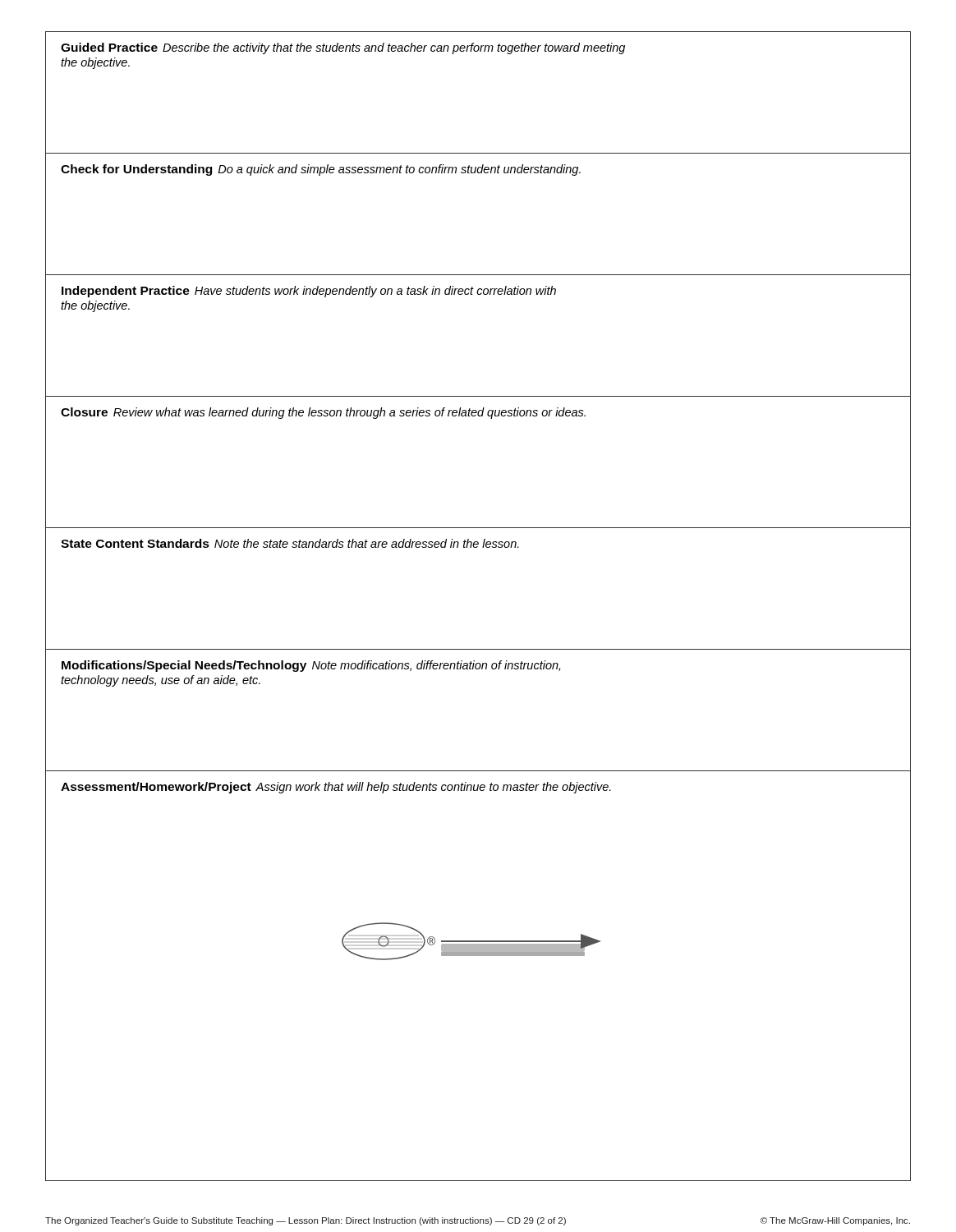
Task: Locate the illustration
Action: (478, 941)
